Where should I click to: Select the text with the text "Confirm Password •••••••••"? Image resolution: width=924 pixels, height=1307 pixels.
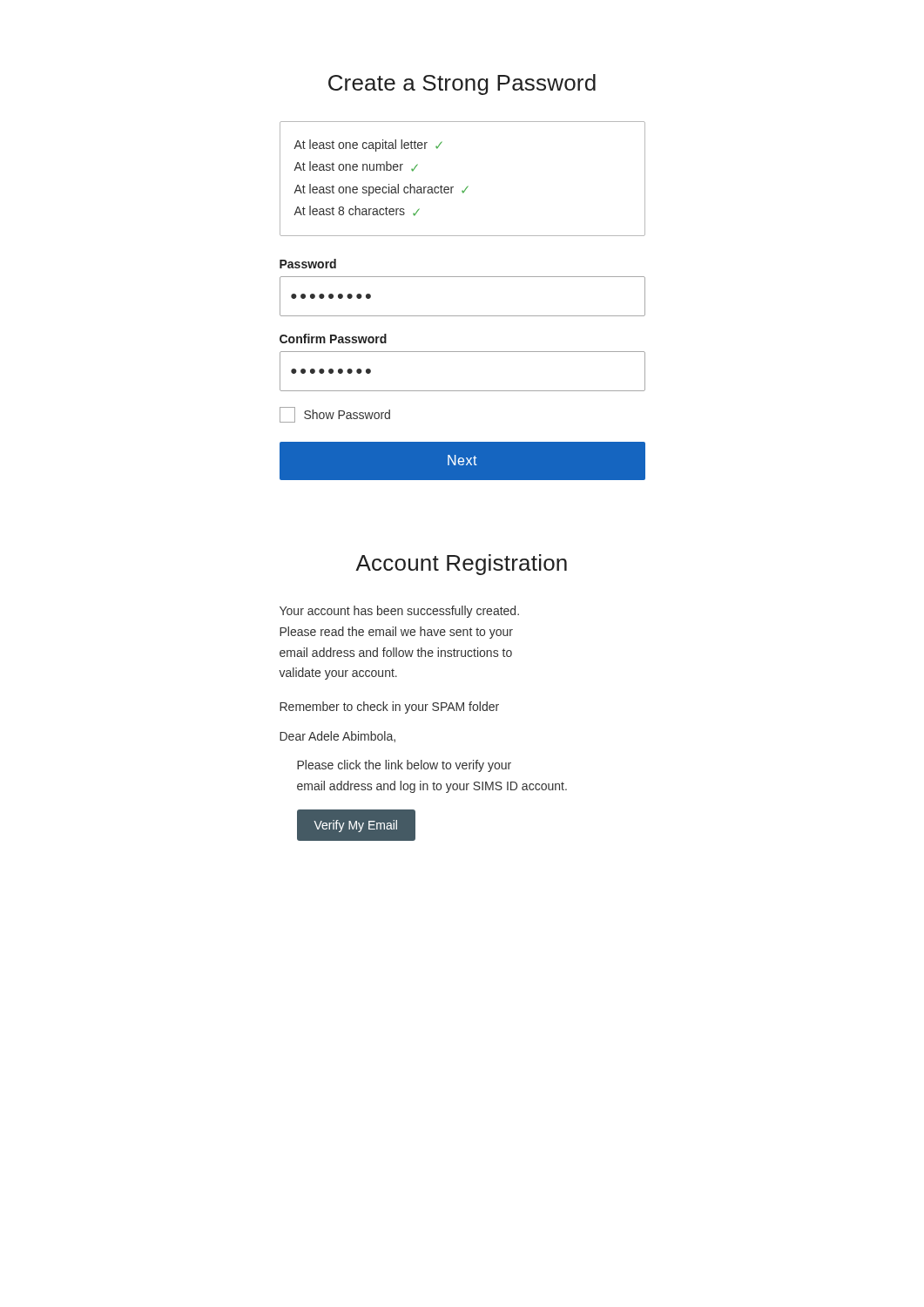pos(462,362)
